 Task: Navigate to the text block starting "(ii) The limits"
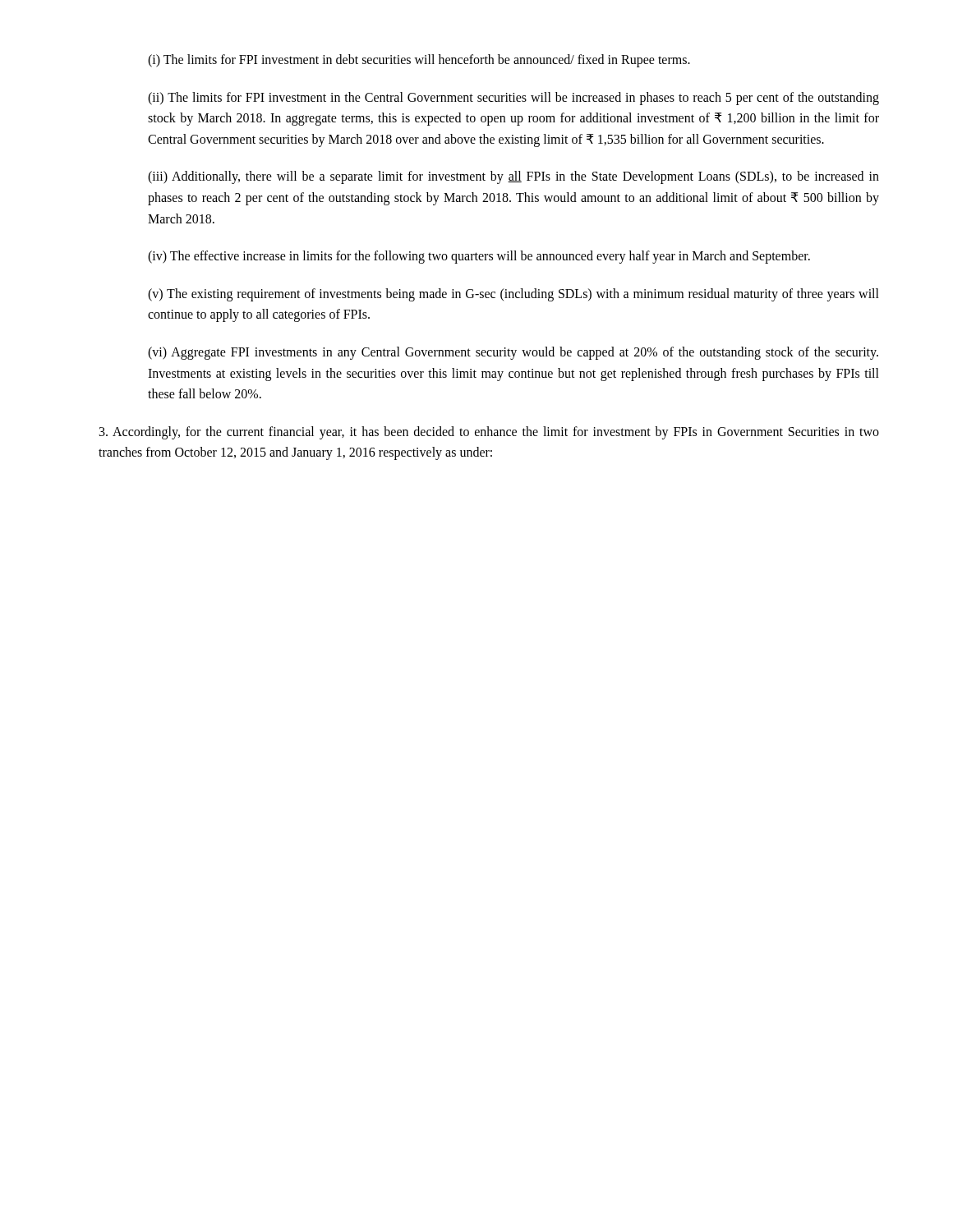[513, 118]
